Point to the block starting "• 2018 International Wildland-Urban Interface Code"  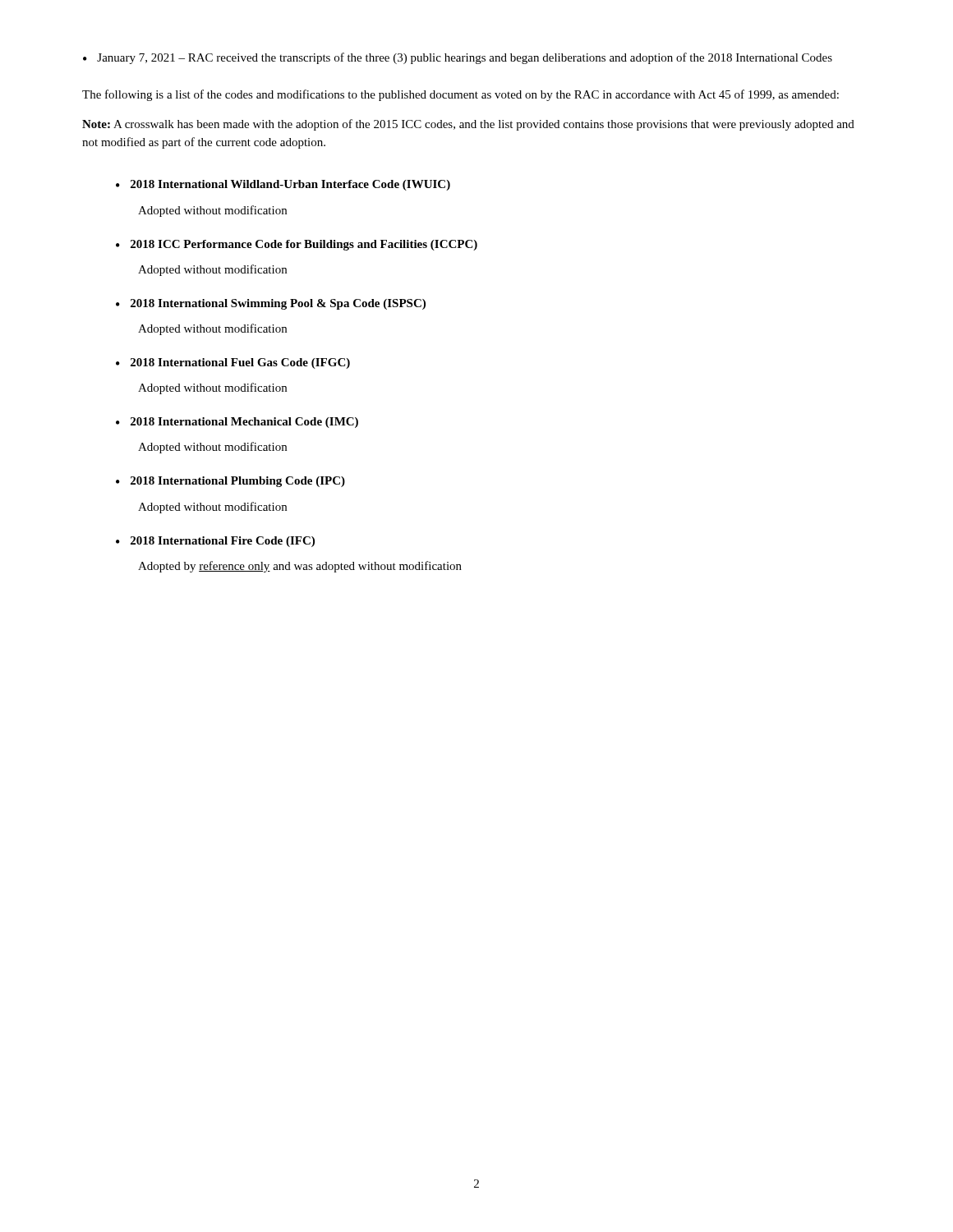[x=283, y=187]
